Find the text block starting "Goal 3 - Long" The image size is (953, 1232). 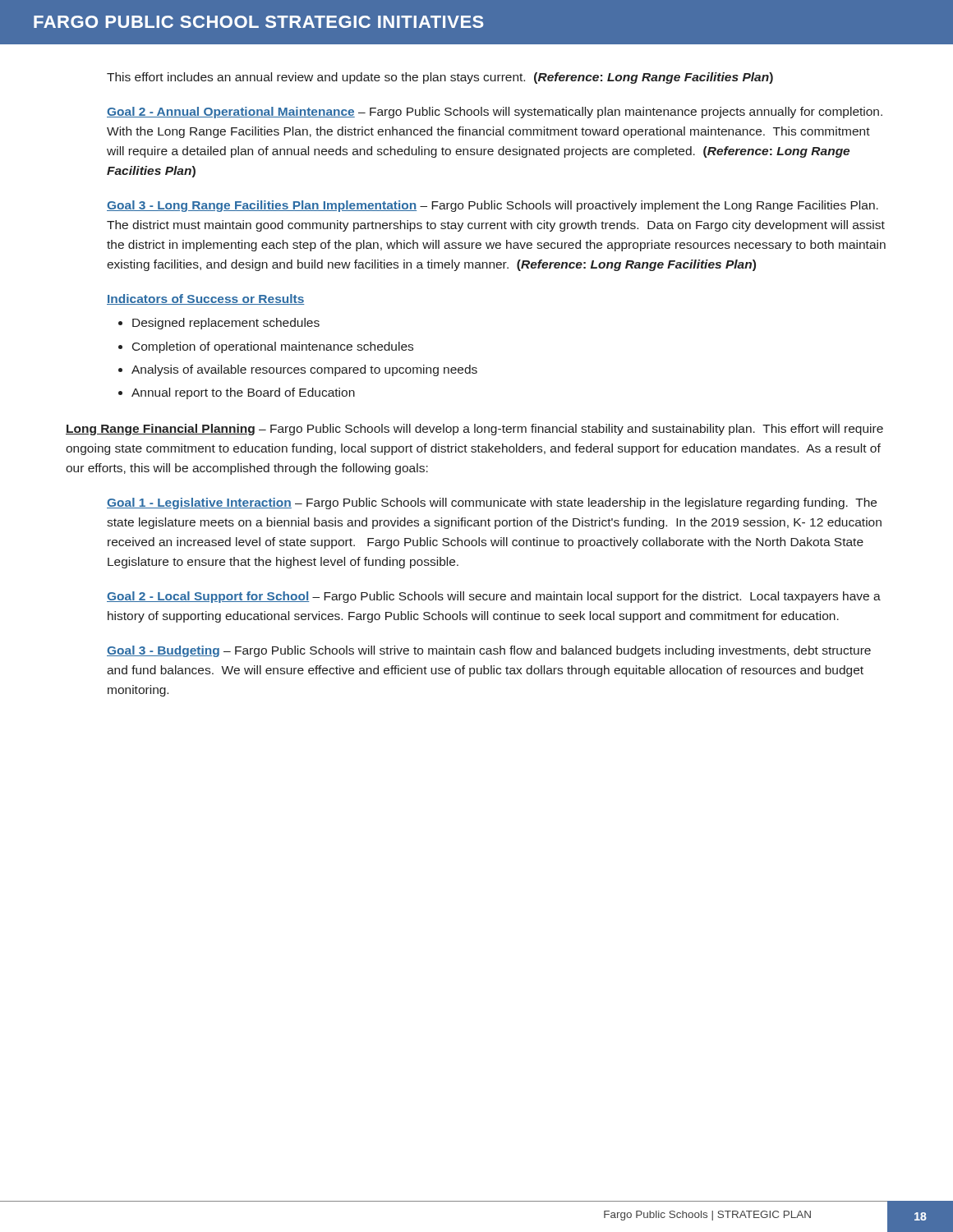pyautogui.click(x=496, y=235)
